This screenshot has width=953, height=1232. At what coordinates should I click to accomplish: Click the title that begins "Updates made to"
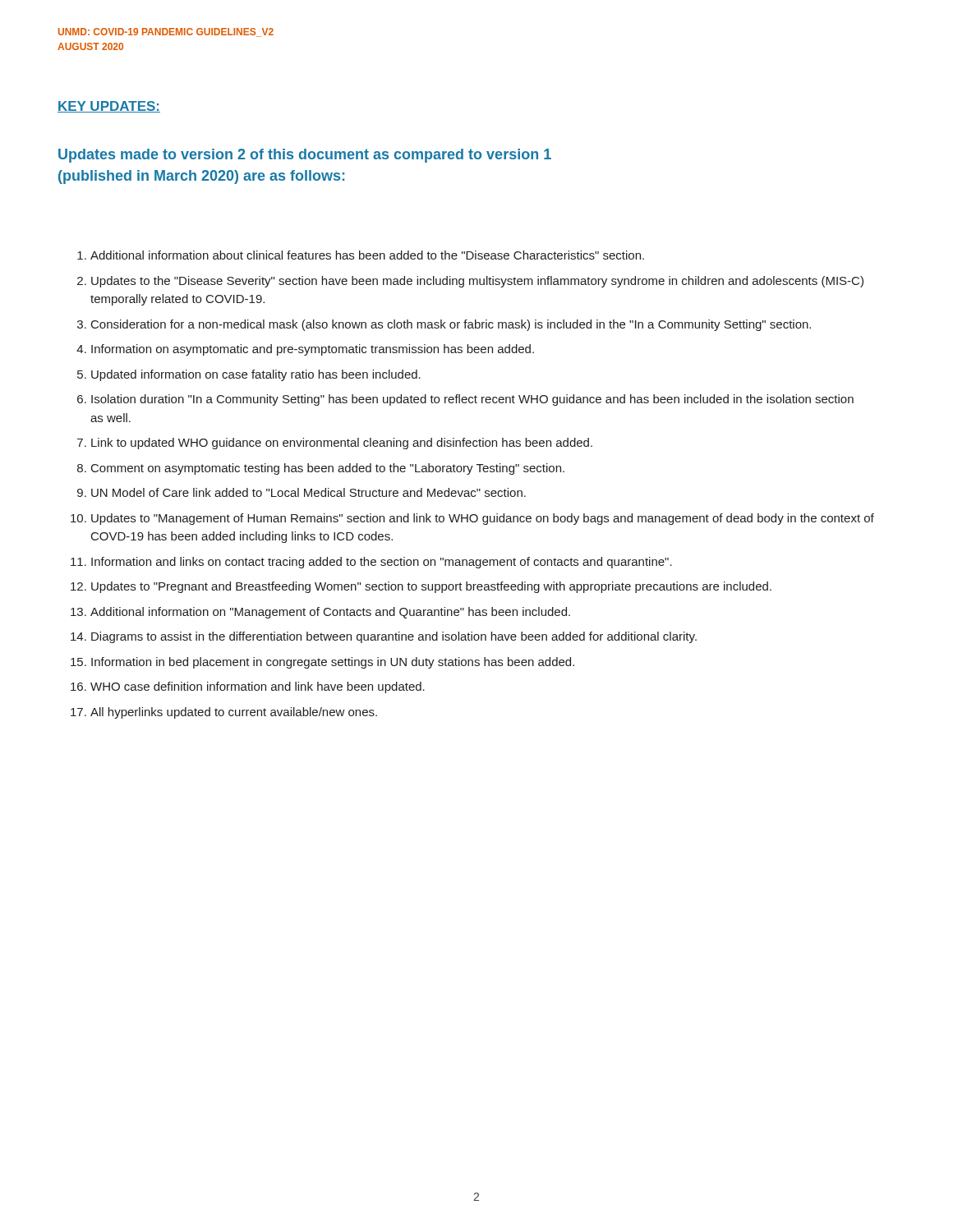(x=472, y=165)
